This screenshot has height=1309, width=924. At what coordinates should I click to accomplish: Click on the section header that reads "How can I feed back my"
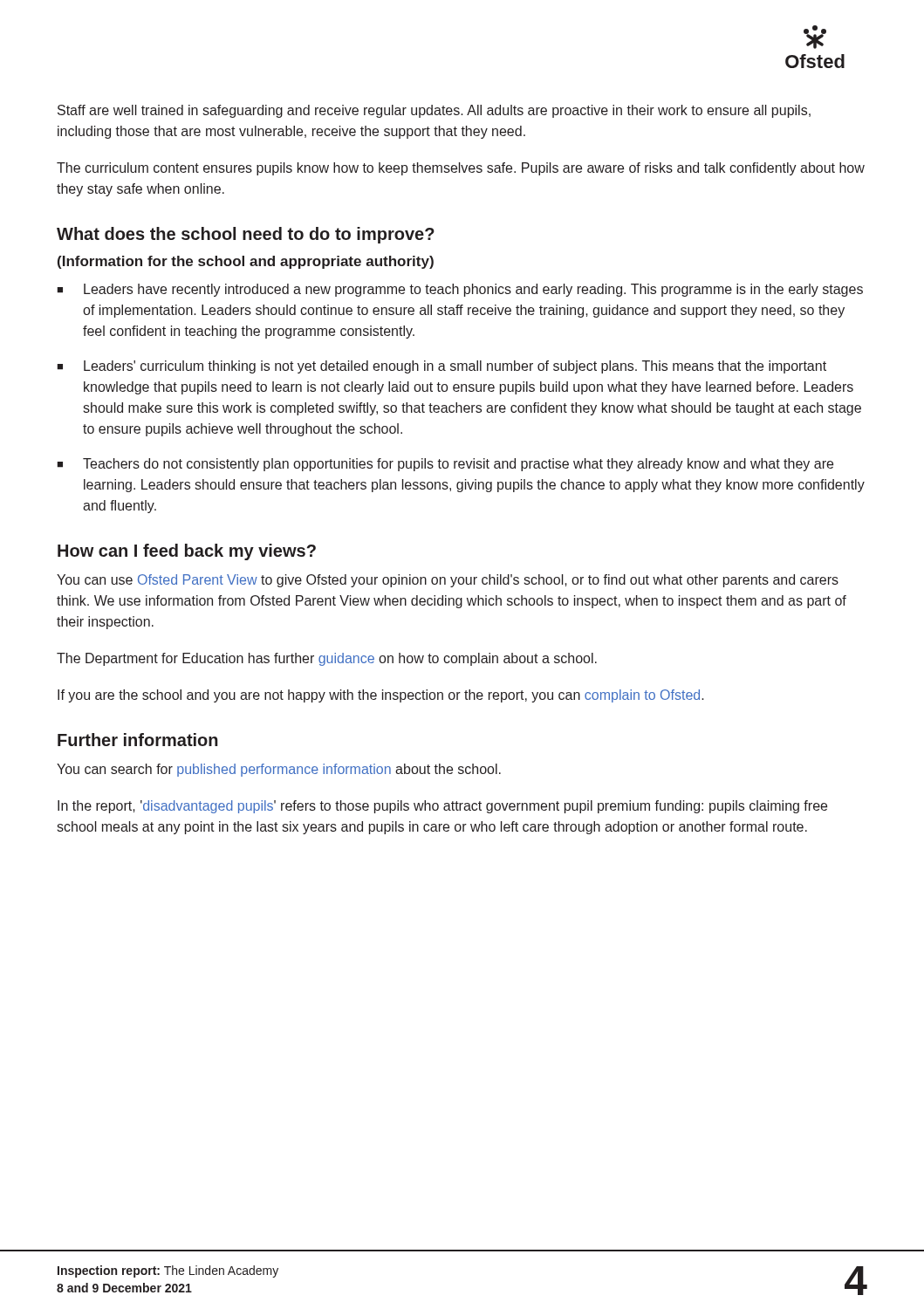click(187, 552)
